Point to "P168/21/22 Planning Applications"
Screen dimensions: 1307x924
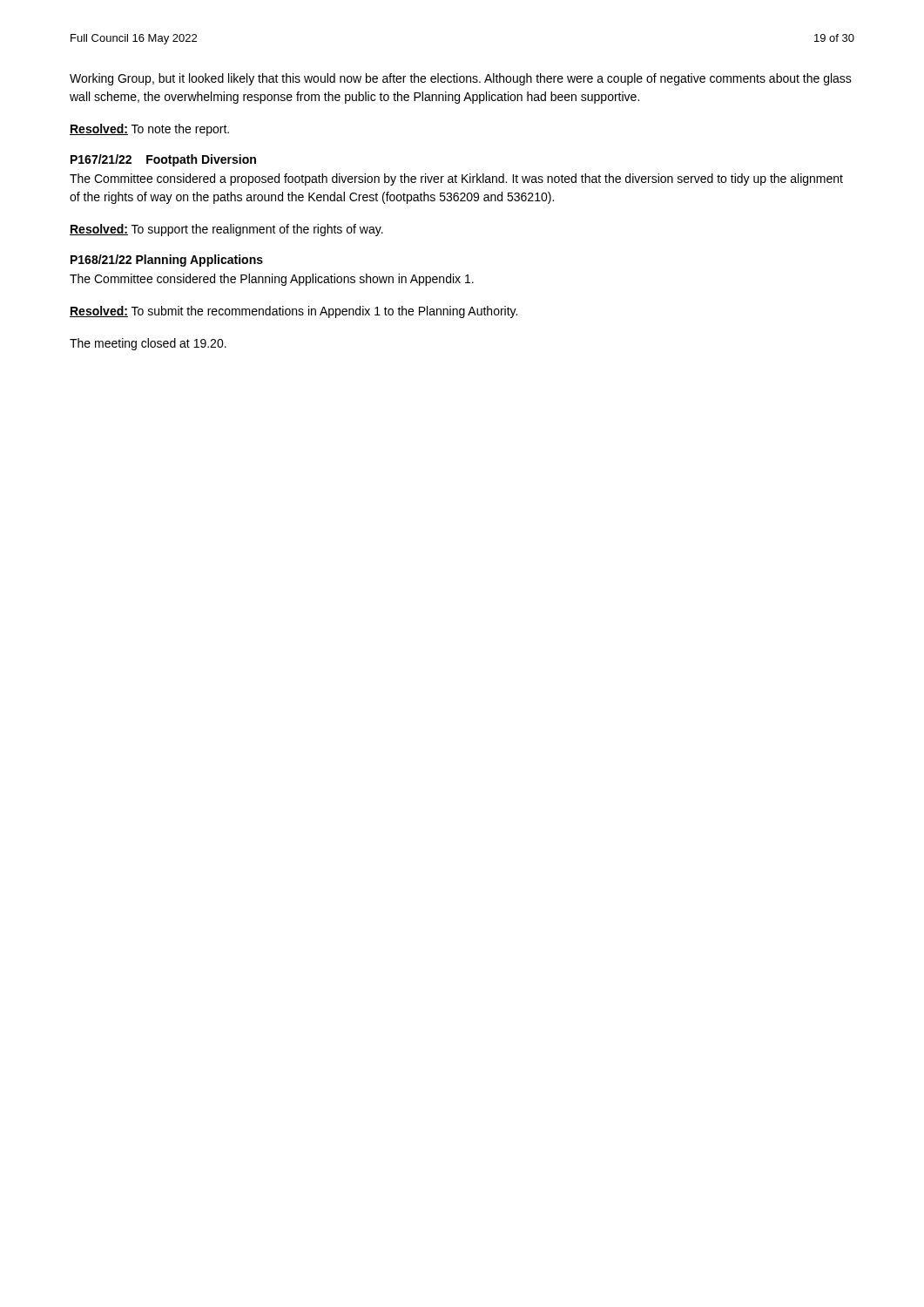(x=166, y=260)
